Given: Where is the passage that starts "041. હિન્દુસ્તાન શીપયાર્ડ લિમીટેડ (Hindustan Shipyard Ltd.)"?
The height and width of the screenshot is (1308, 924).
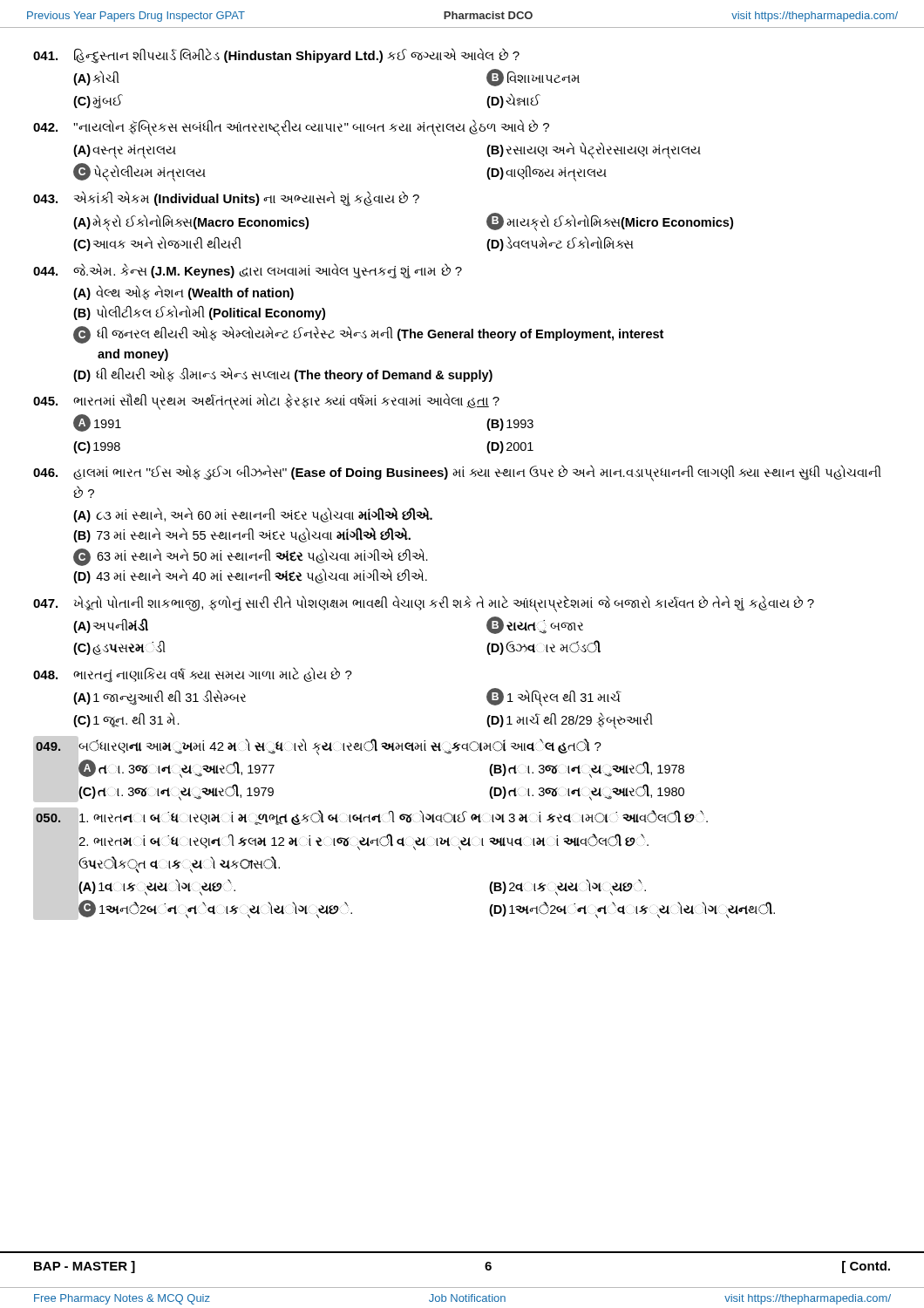Looking at the screenshot, I should coord(276,56).
